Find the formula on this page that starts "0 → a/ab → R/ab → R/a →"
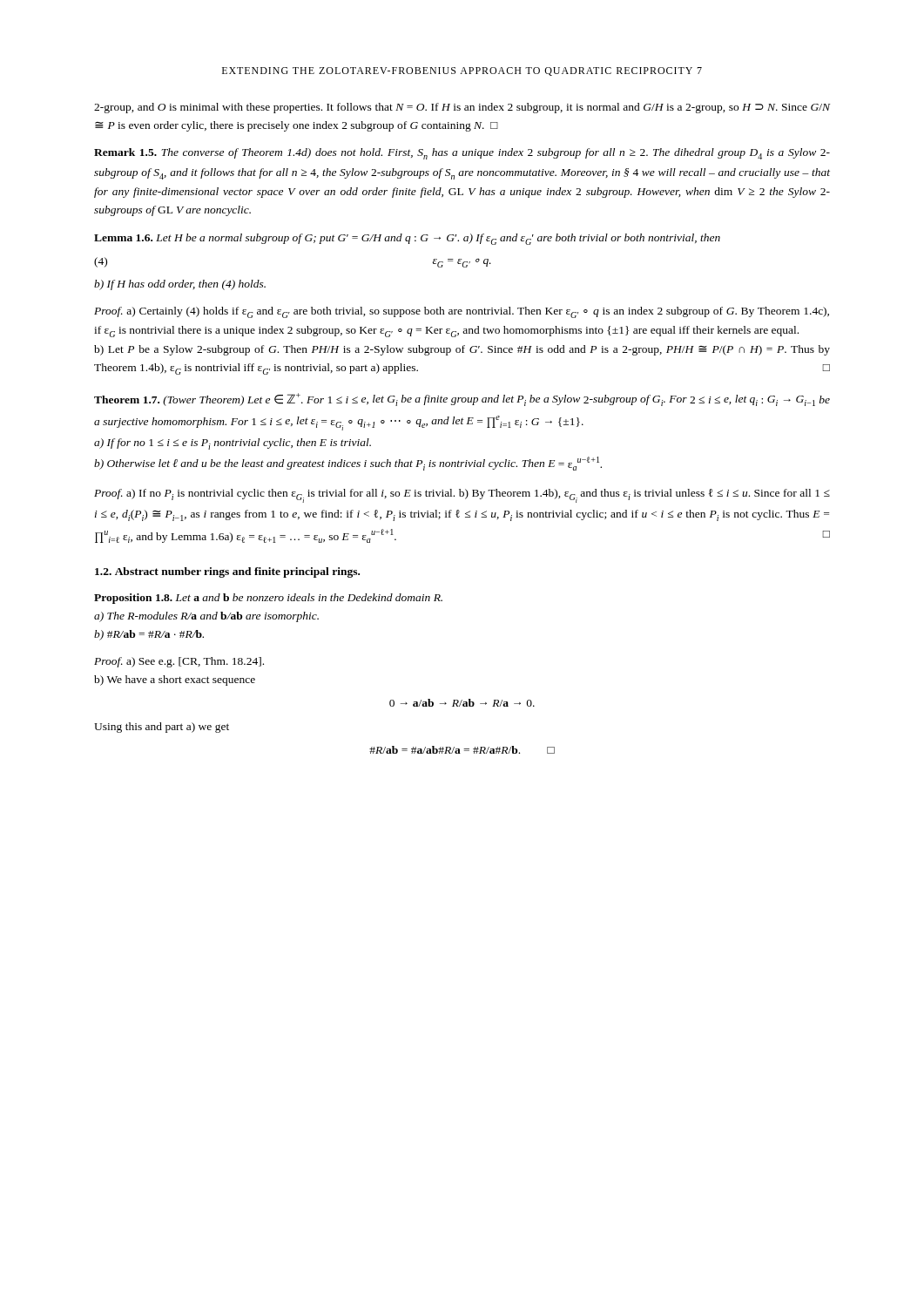 462,703
